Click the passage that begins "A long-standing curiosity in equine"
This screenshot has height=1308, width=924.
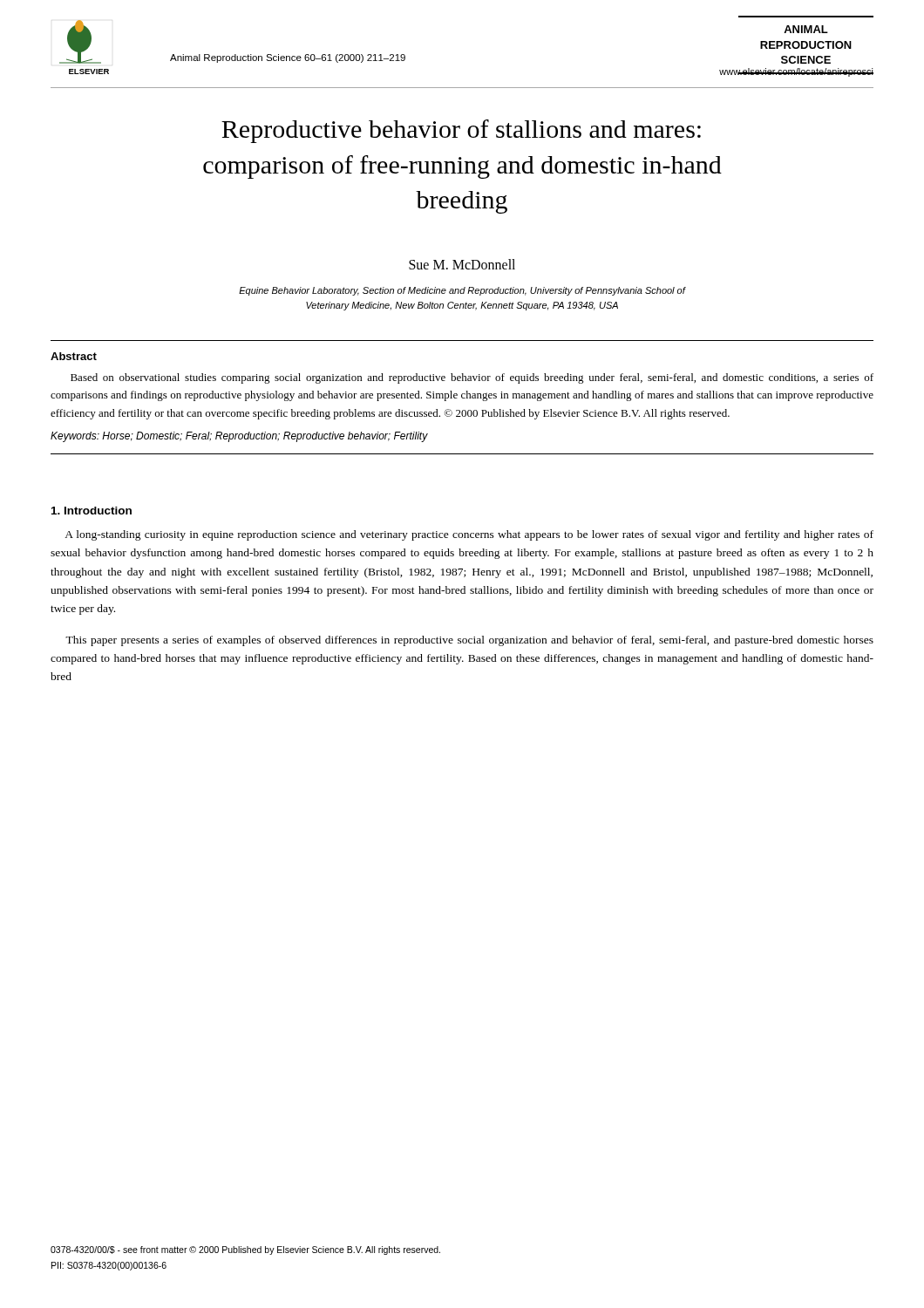point(462,571)
